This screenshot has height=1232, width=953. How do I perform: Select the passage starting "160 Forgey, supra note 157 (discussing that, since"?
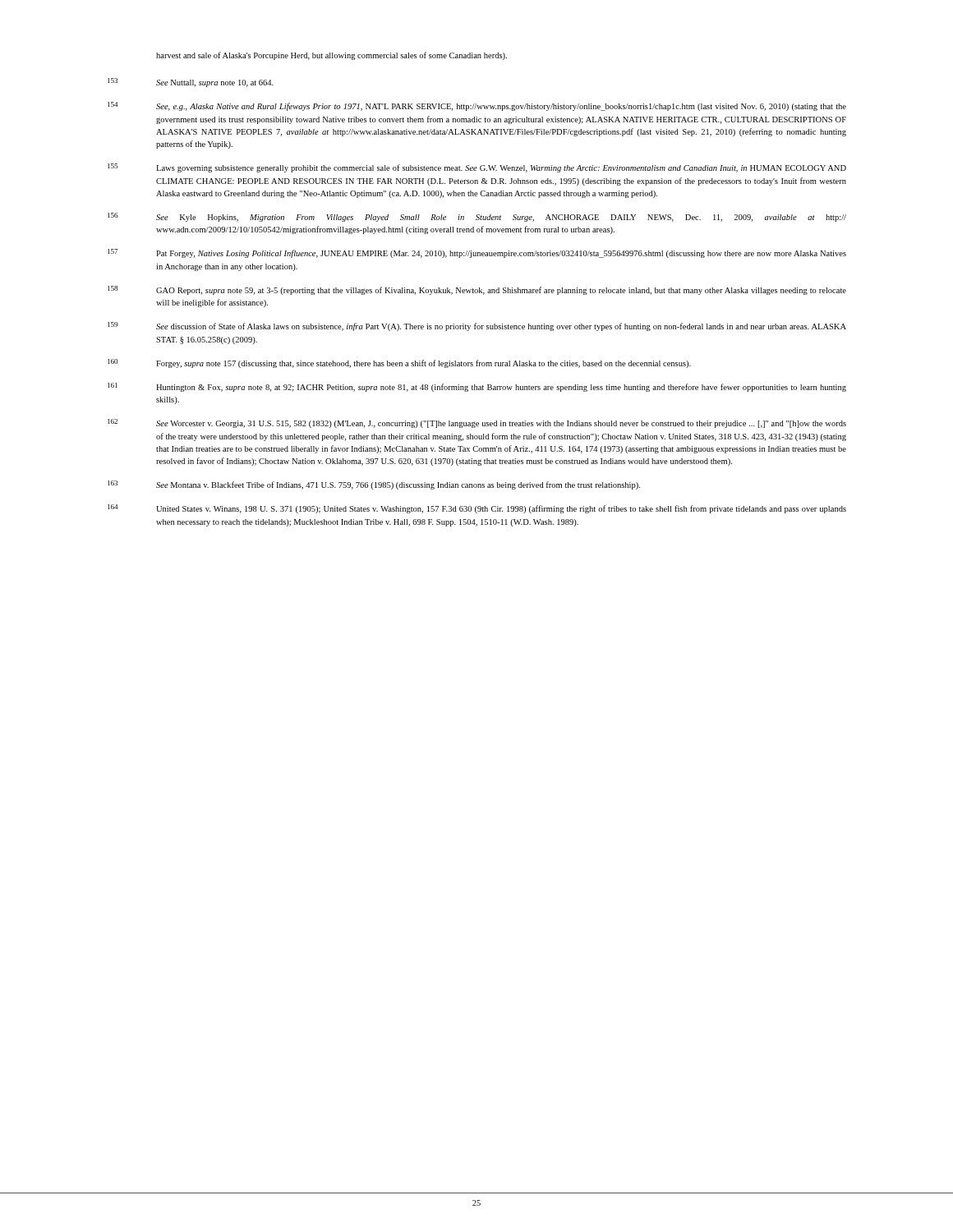pos(476,363)
